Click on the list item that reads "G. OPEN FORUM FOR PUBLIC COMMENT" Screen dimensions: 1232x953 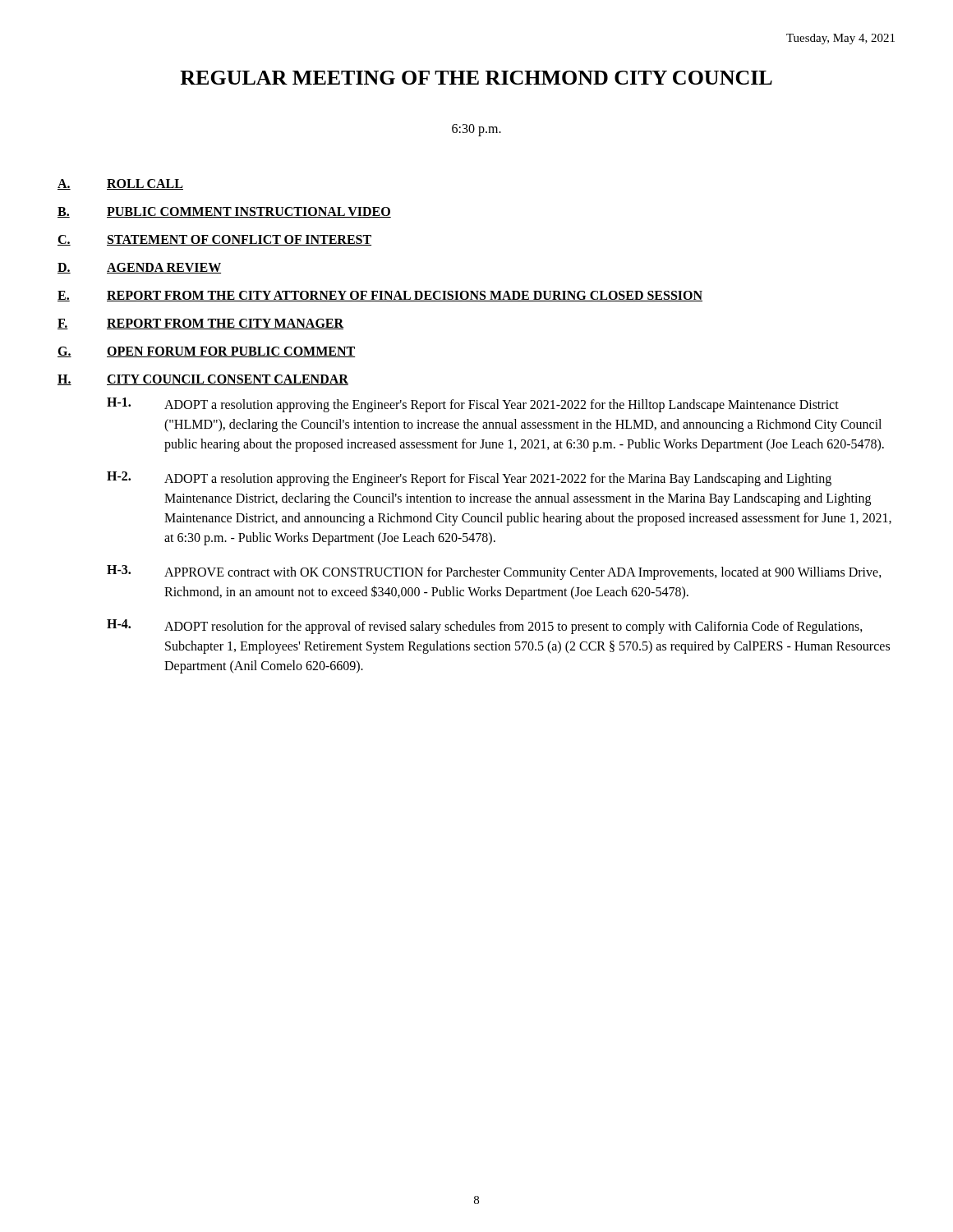pyautogui.click(x=207, y=352)
